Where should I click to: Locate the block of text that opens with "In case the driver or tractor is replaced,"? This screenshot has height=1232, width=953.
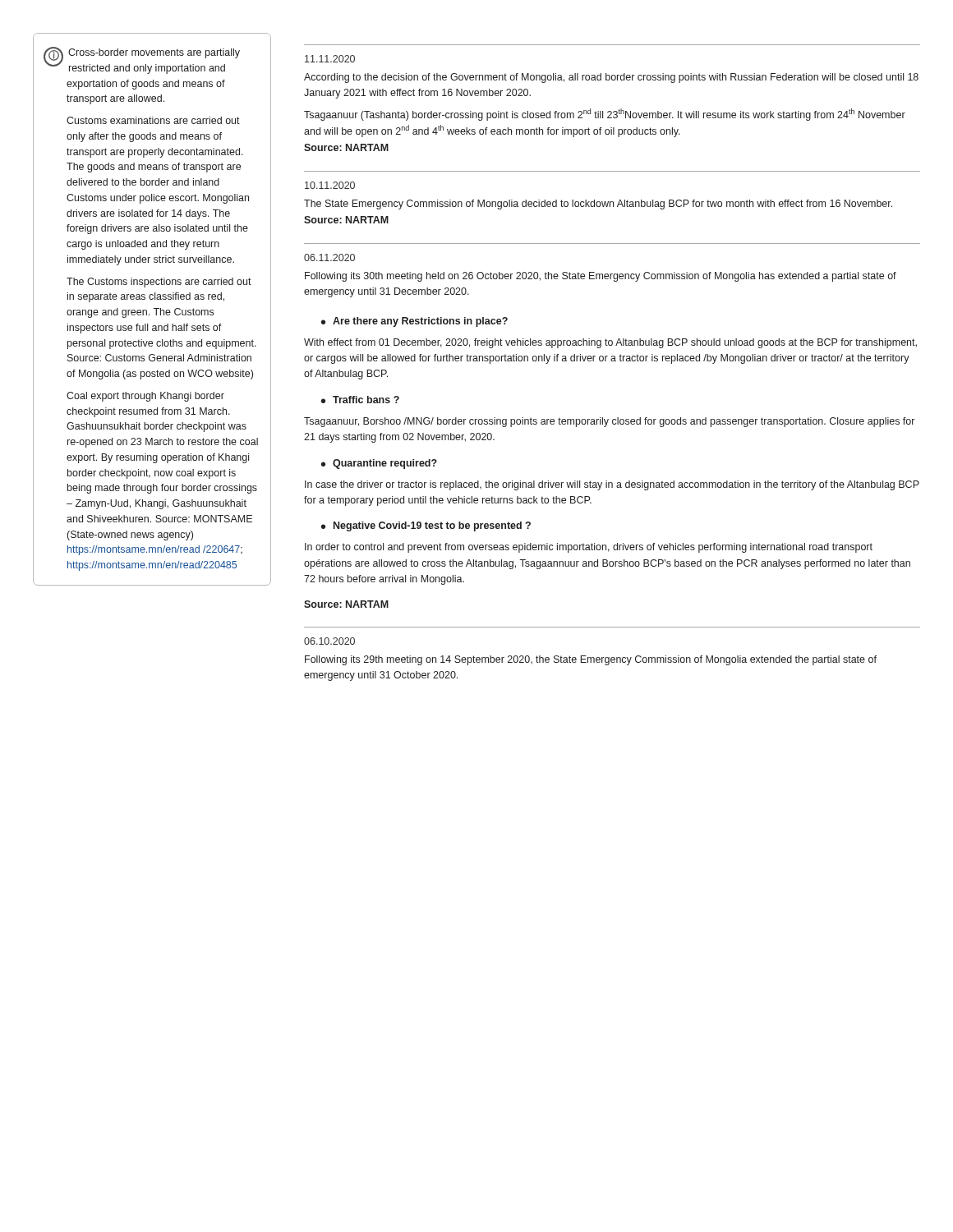coord(612,492)
